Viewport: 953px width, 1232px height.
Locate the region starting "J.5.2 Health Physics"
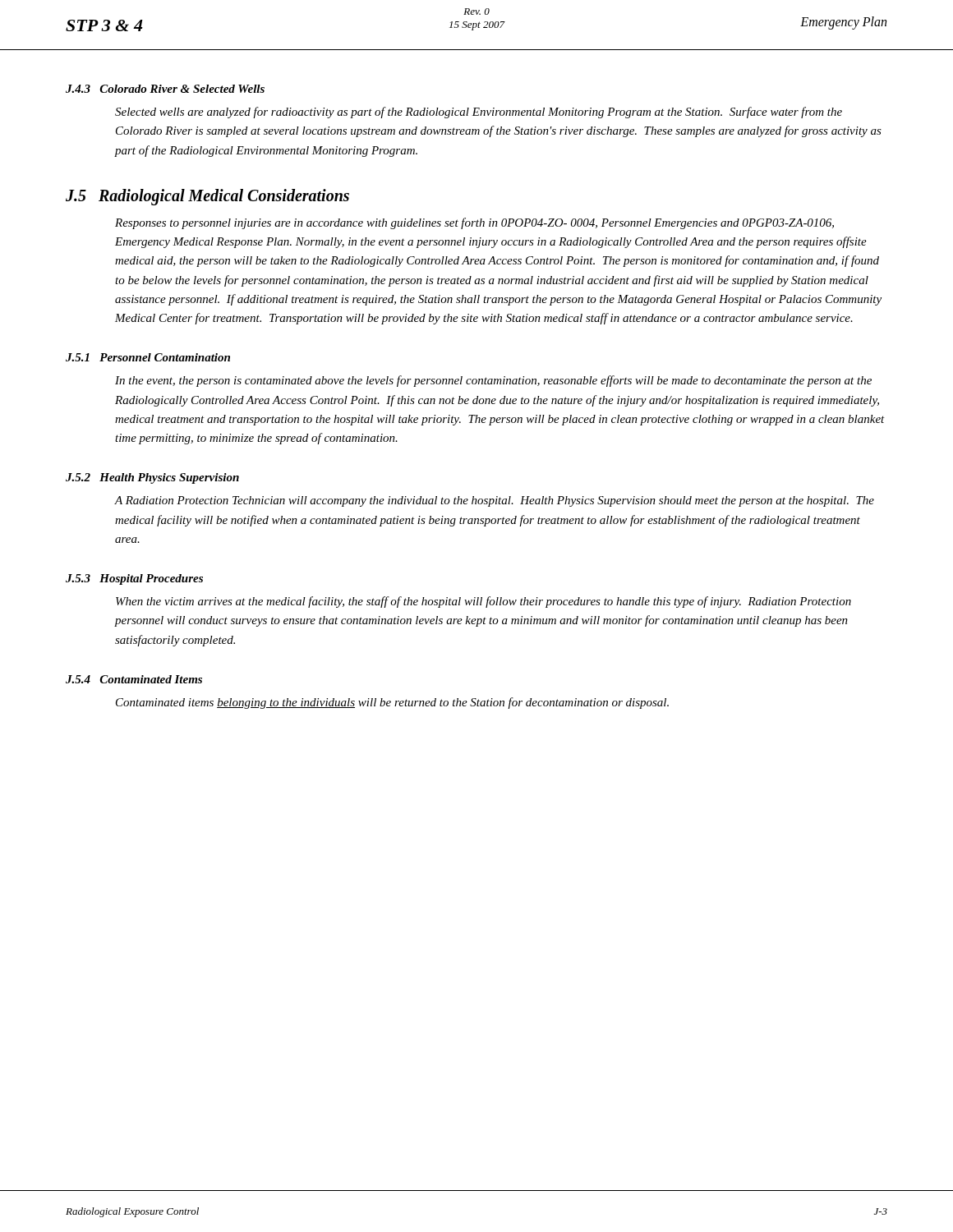pos(153,477)
